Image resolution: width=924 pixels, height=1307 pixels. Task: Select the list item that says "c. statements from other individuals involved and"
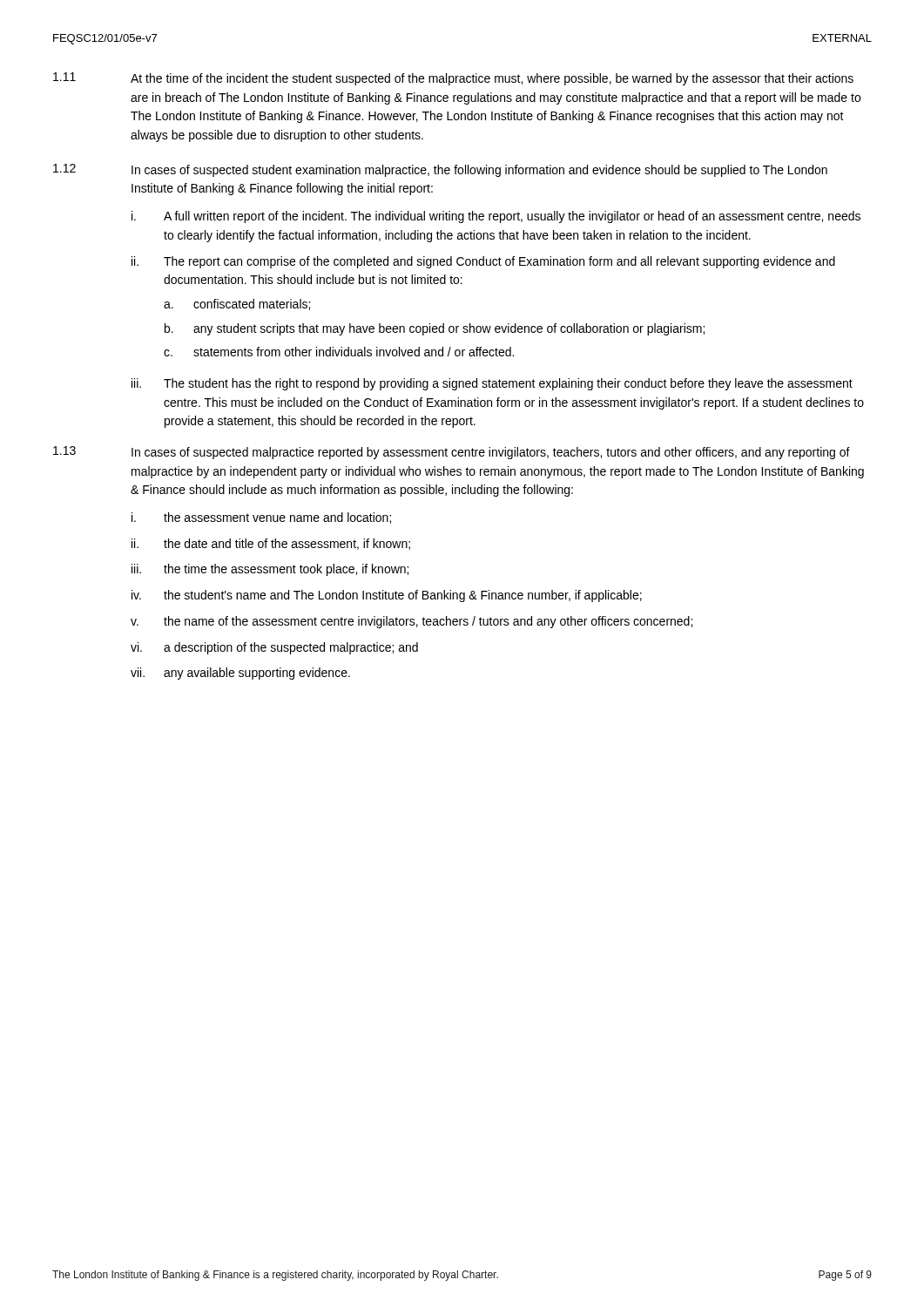pyautogui.click(x=518, y=353)
